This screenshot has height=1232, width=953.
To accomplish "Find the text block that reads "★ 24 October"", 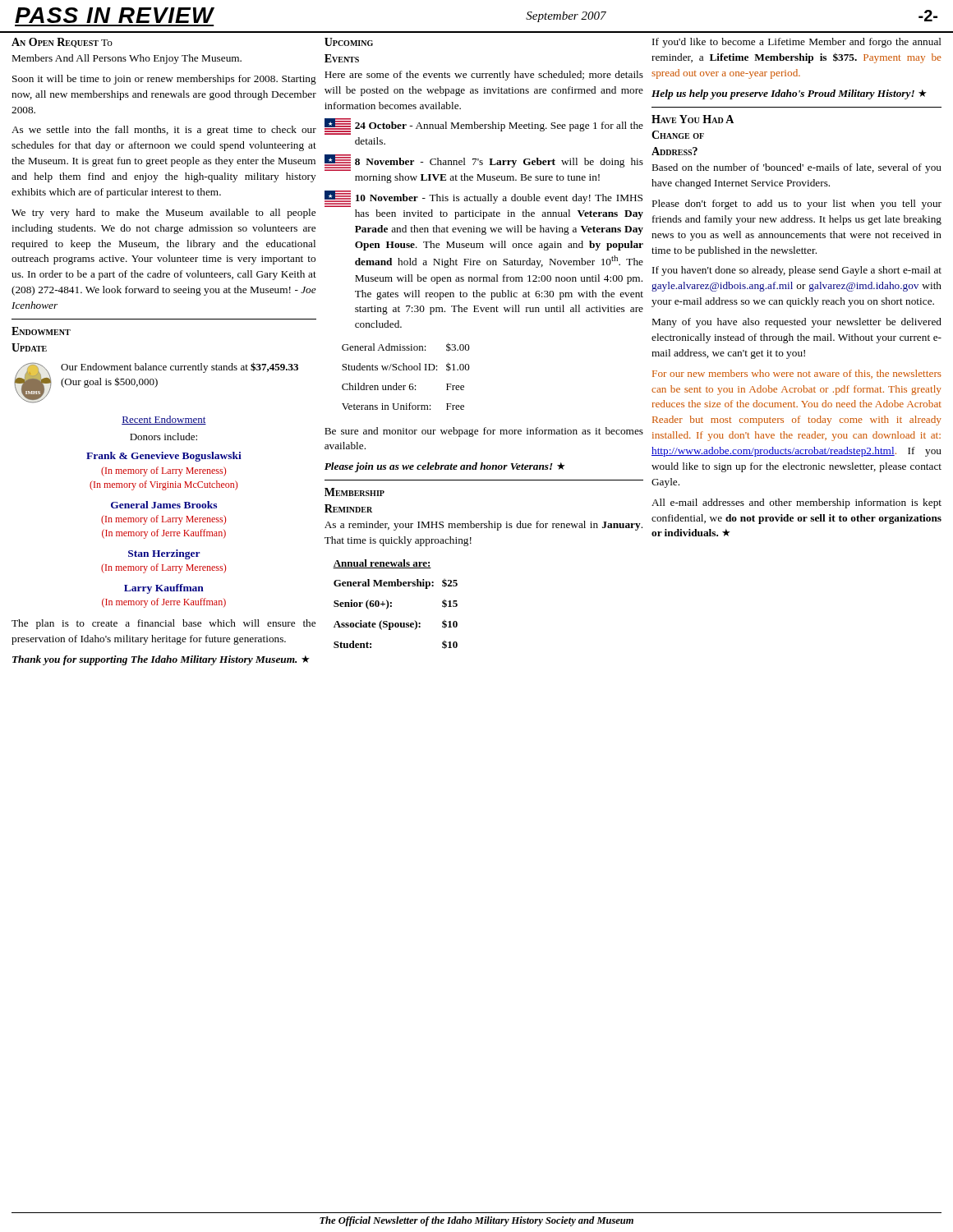I will click(x=484, y=134).
